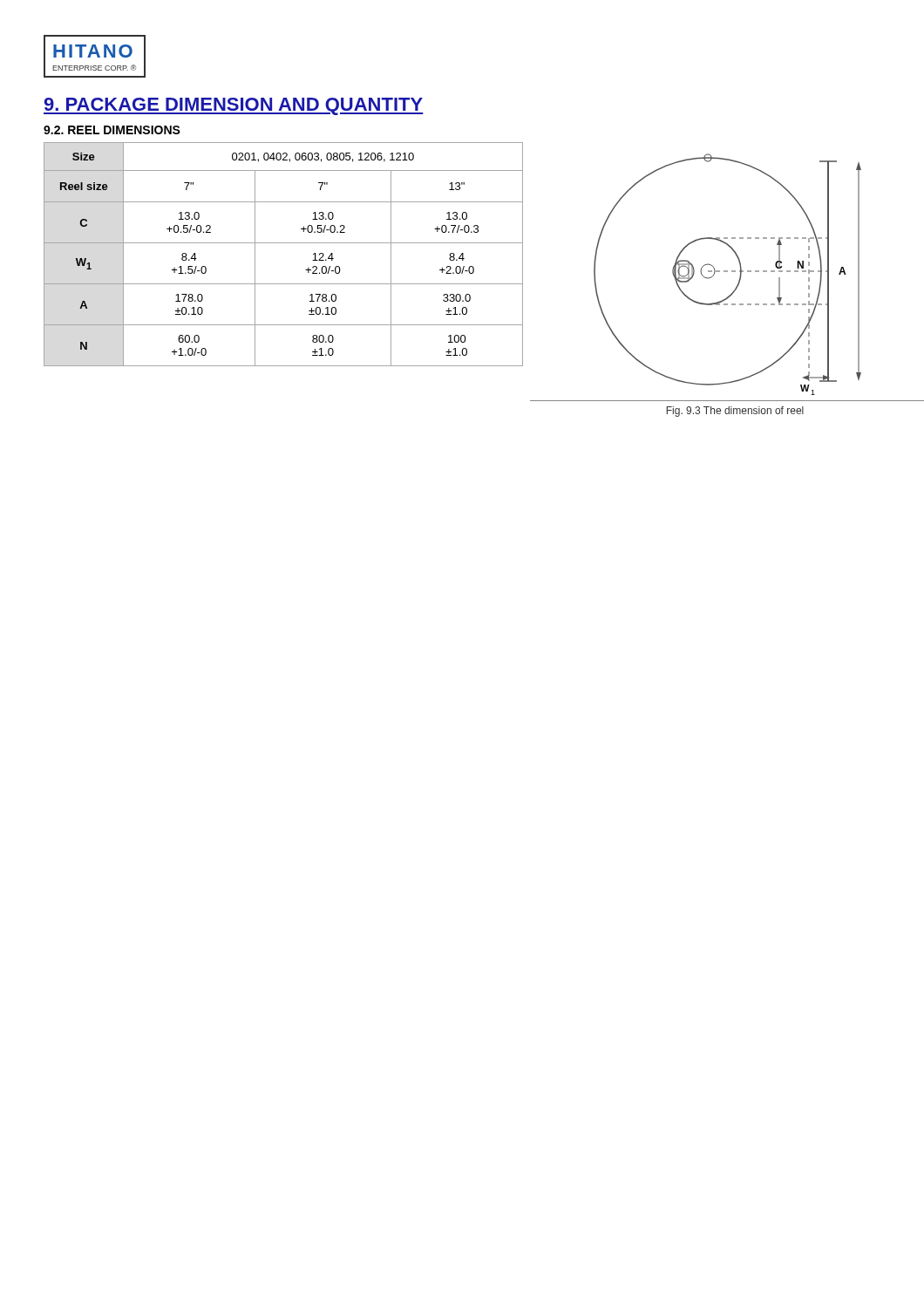Find the region starting "9. PACKAGE DIMENSION"
The image size is (924, 1308).
pos(233,104)
